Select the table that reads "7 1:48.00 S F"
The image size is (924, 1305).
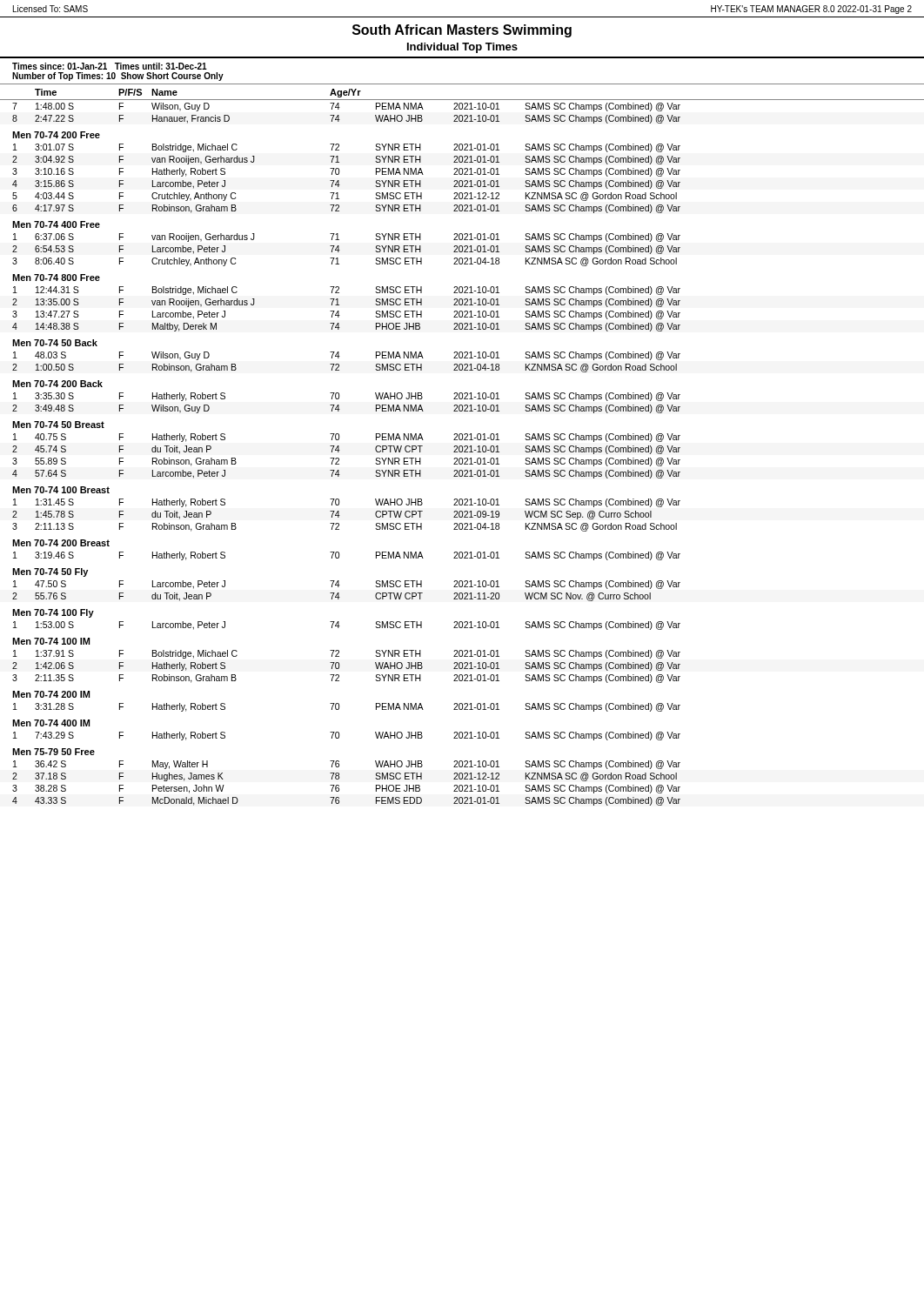click(x=462, y=453)
